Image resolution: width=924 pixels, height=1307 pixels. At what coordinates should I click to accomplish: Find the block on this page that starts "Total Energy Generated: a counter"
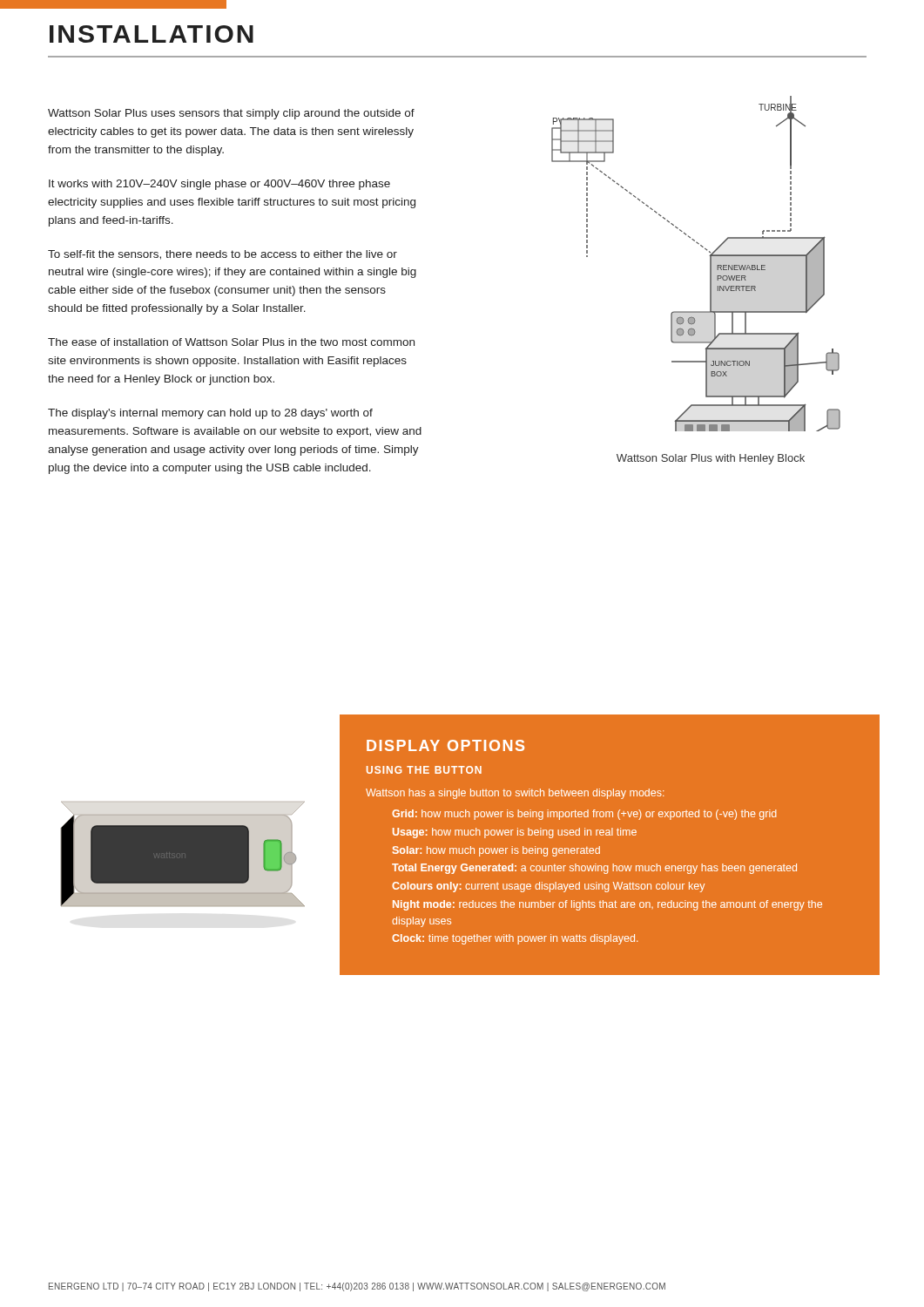pyautogui.click(x=595, y=868)
